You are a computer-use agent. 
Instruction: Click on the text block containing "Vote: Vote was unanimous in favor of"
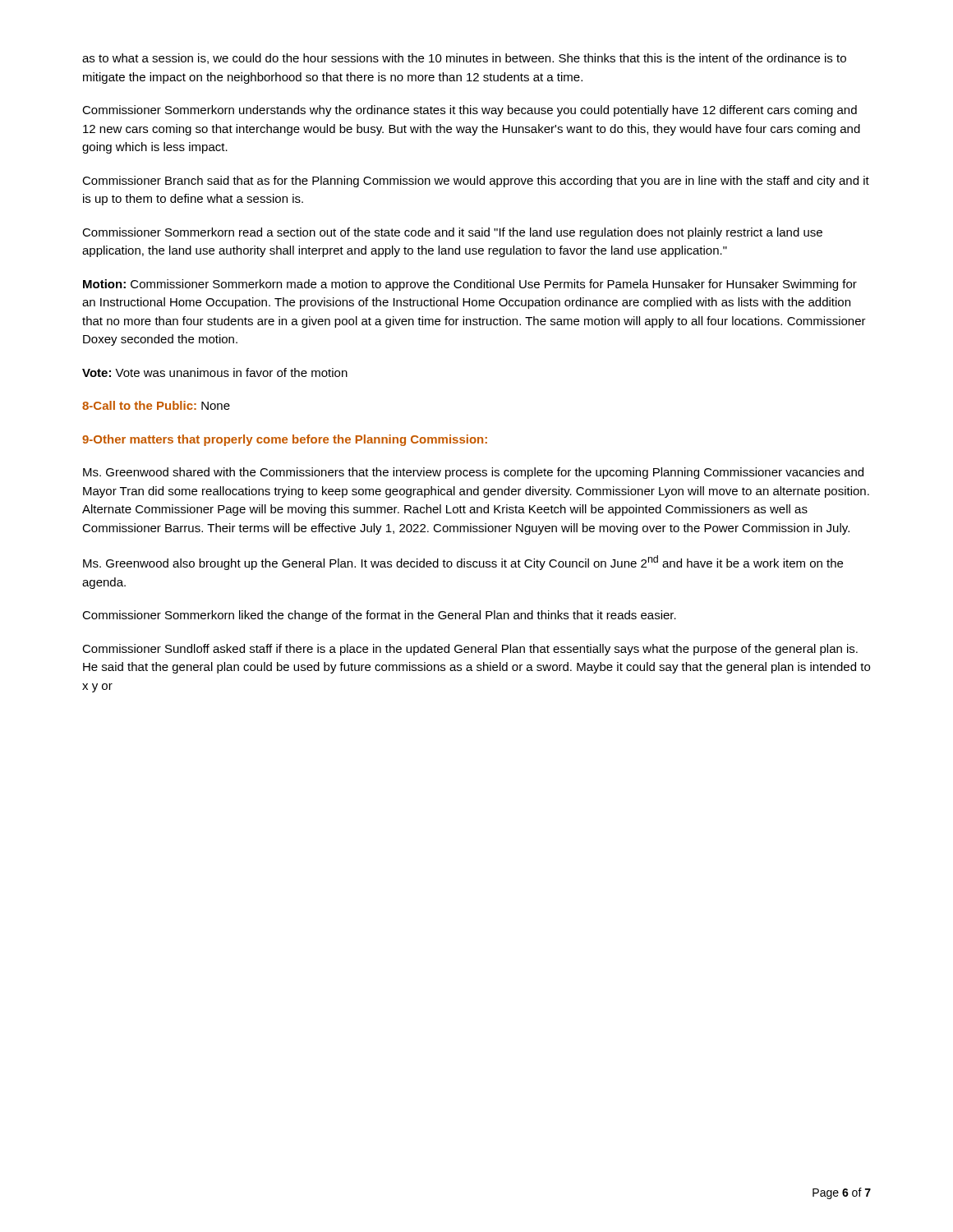coord(215,372)
